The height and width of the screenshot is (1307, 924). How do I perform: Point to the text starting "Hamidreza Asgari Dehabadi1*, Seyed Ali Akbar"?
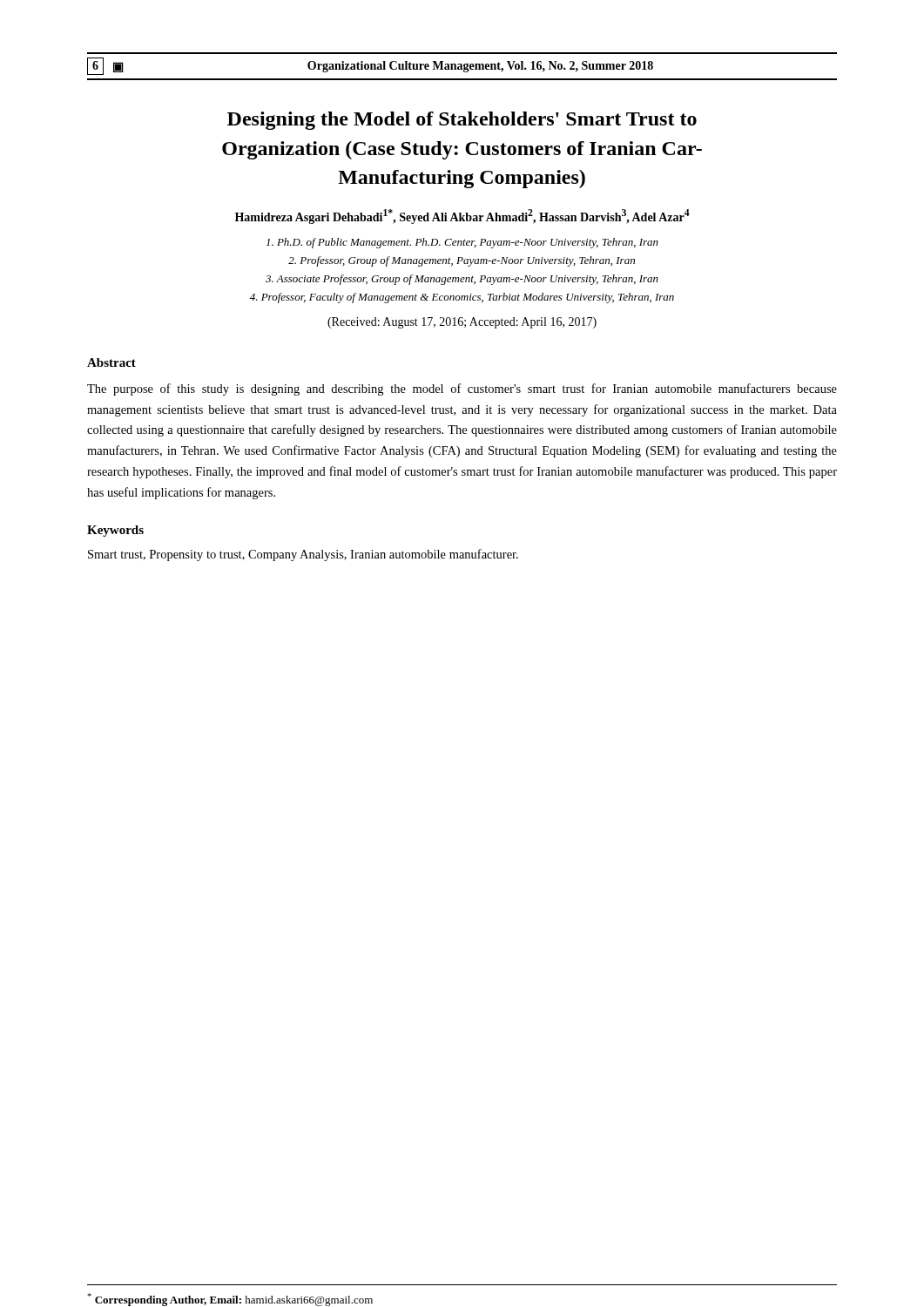point(462,216)
